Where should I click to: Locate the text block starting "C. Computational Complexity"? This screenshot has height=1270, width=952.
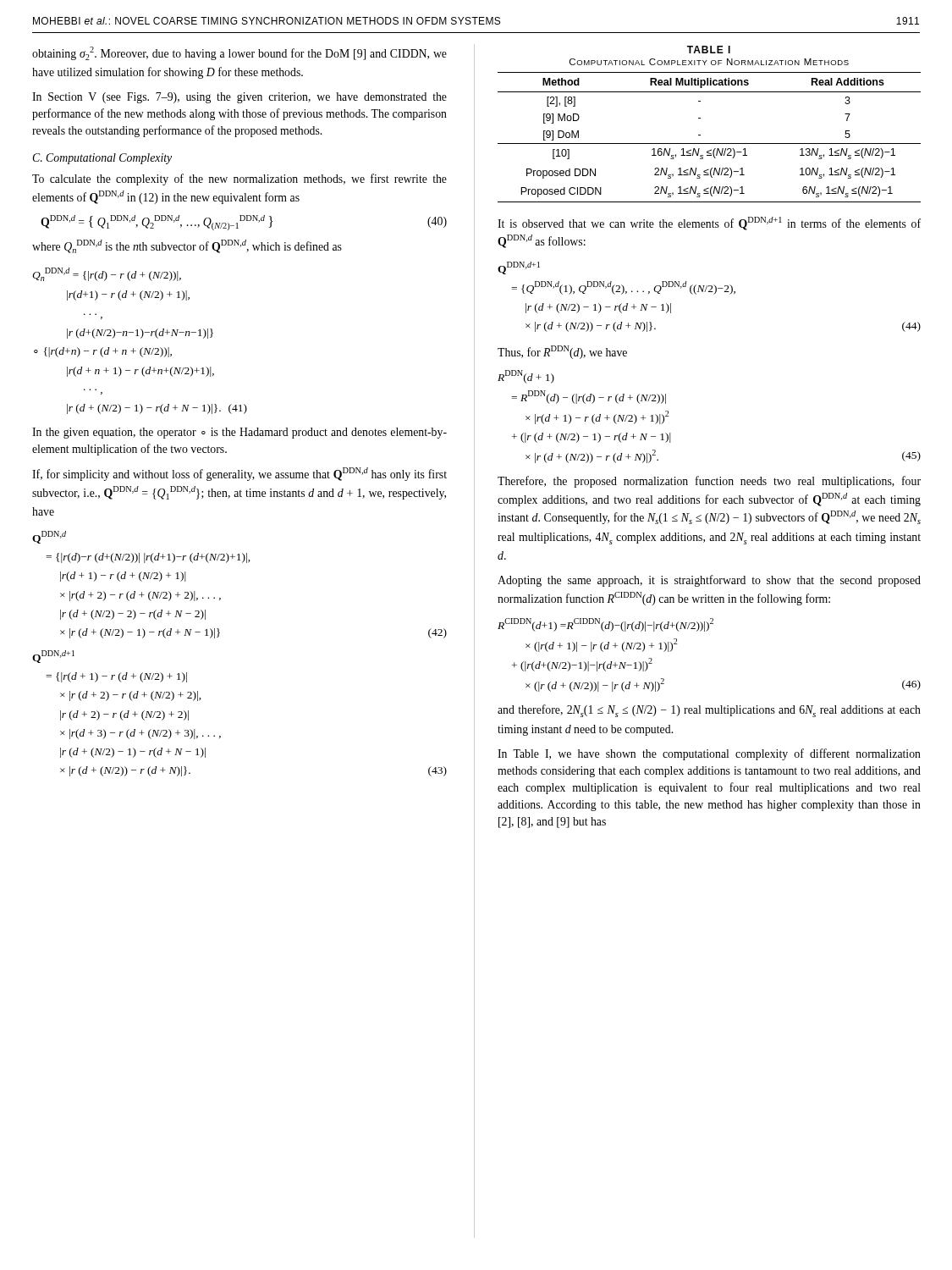(102, 158)
